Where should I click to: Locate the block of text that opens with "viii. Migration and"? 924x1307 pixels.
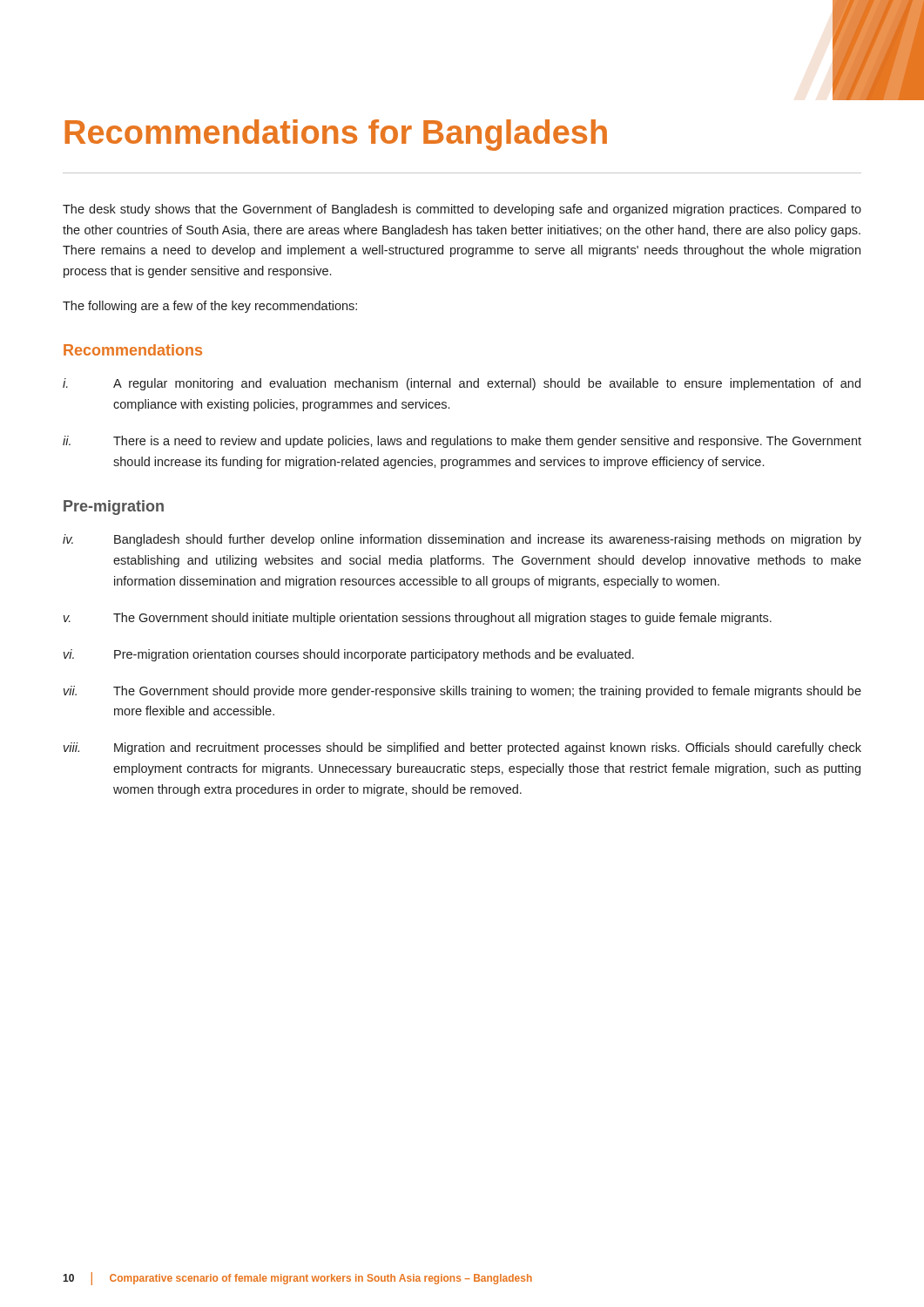tap(462, 770)
